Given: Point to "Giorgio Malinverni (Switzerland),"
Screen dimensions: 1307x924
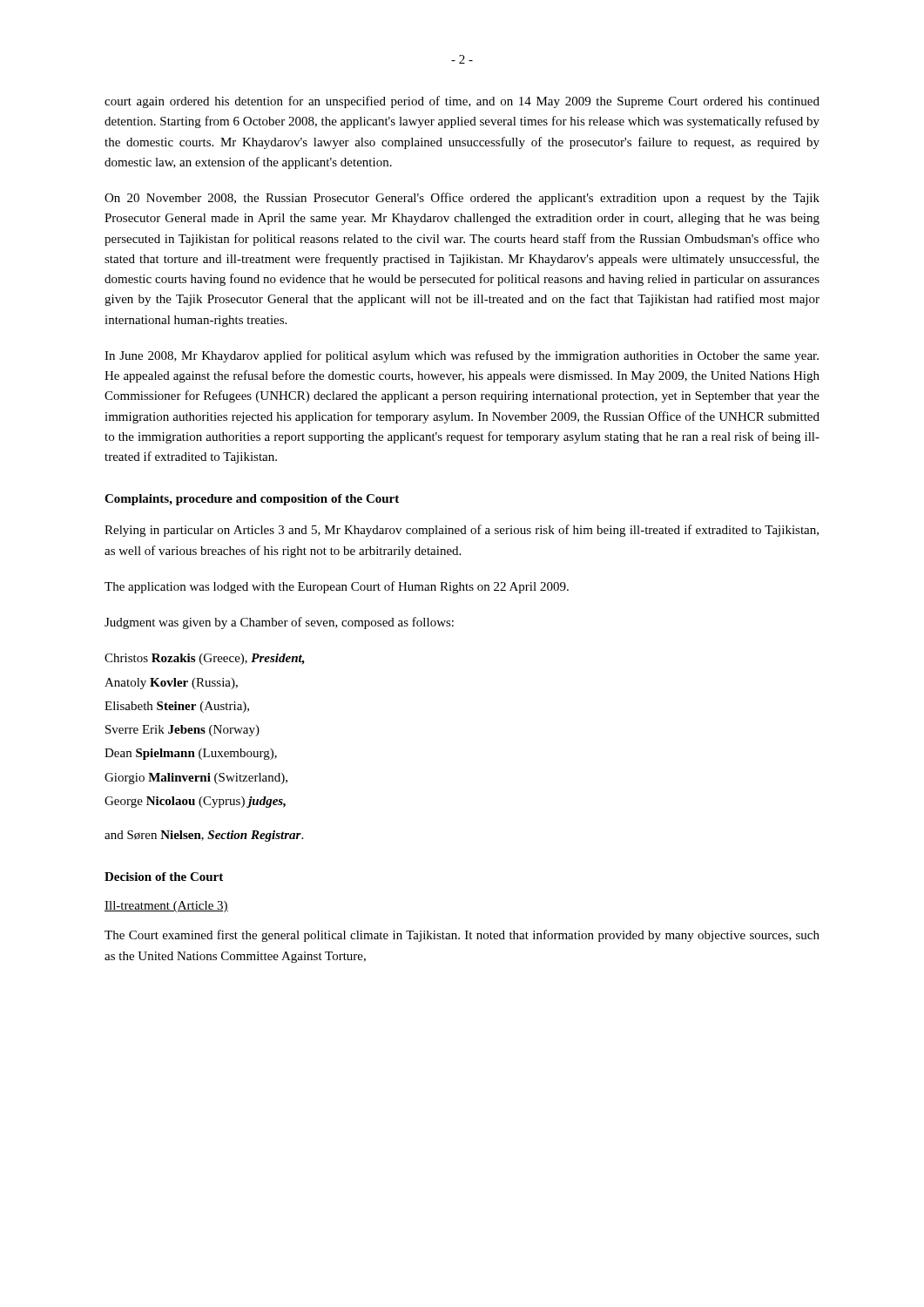Looking at the screenshot, I should 196,777.
